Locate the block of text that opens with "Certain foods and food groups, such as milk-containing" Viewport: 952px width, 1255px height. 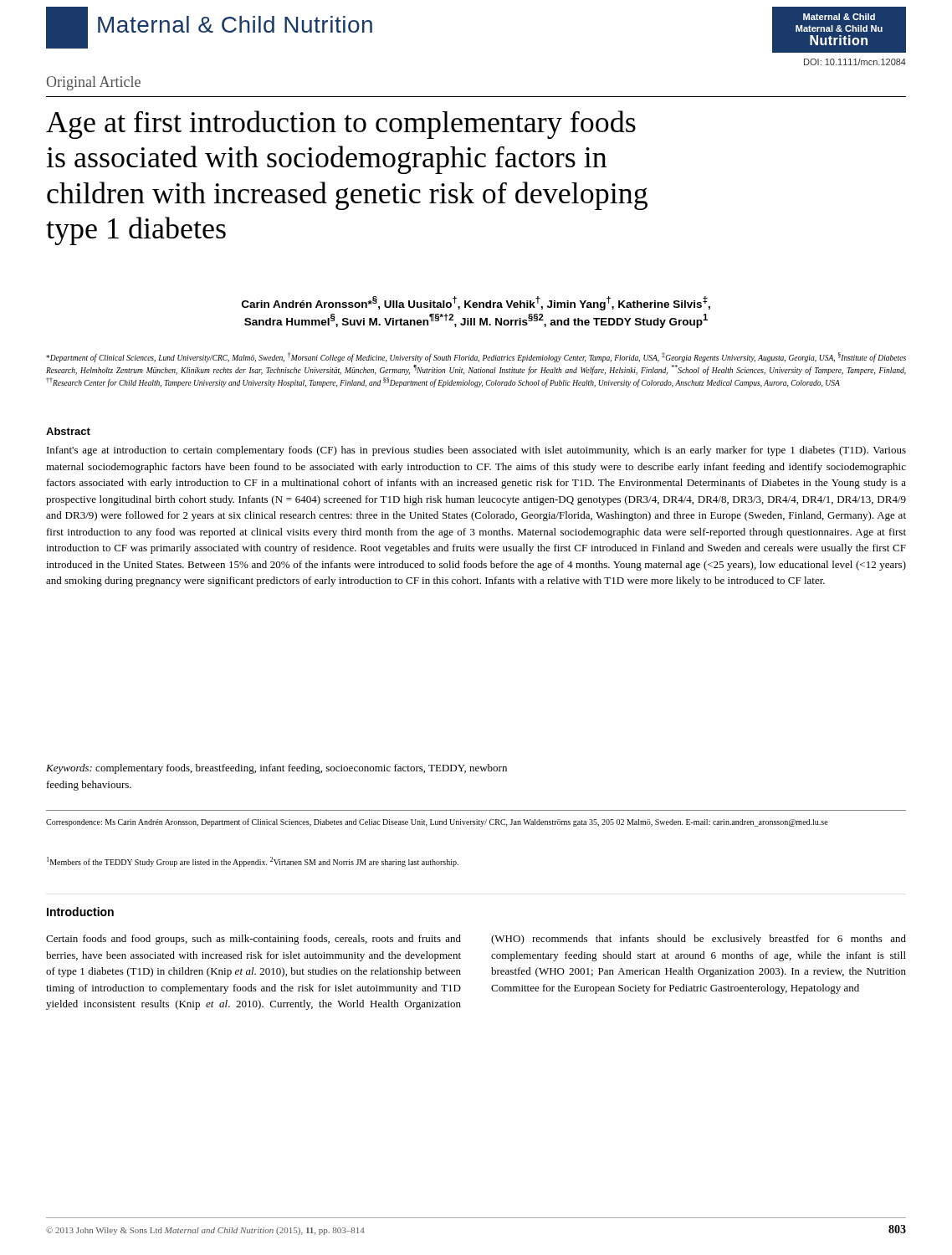pyautogui.click(x=255, y=938)
